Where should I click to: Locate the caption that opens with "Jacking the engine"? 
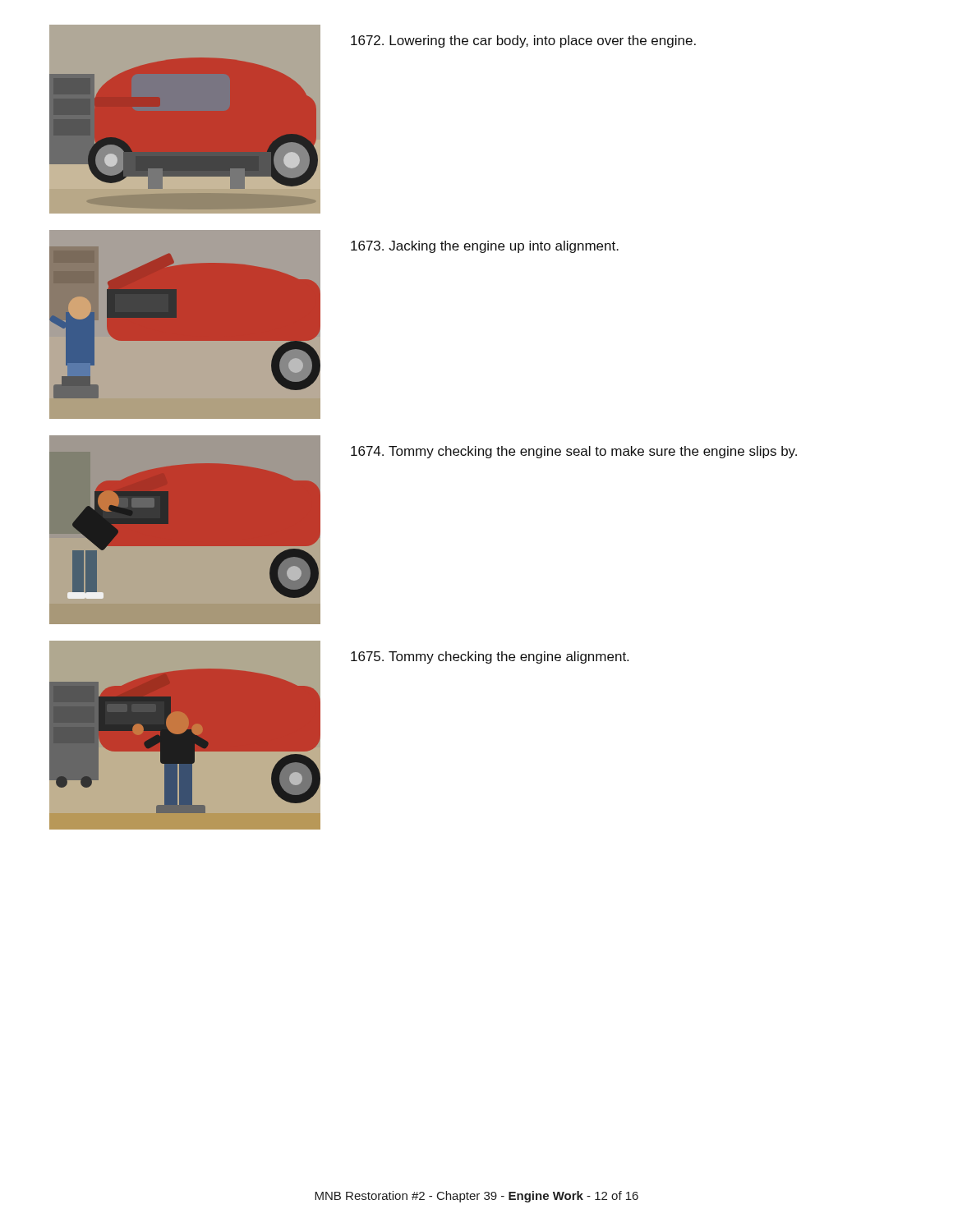click(x=485, y=246)
